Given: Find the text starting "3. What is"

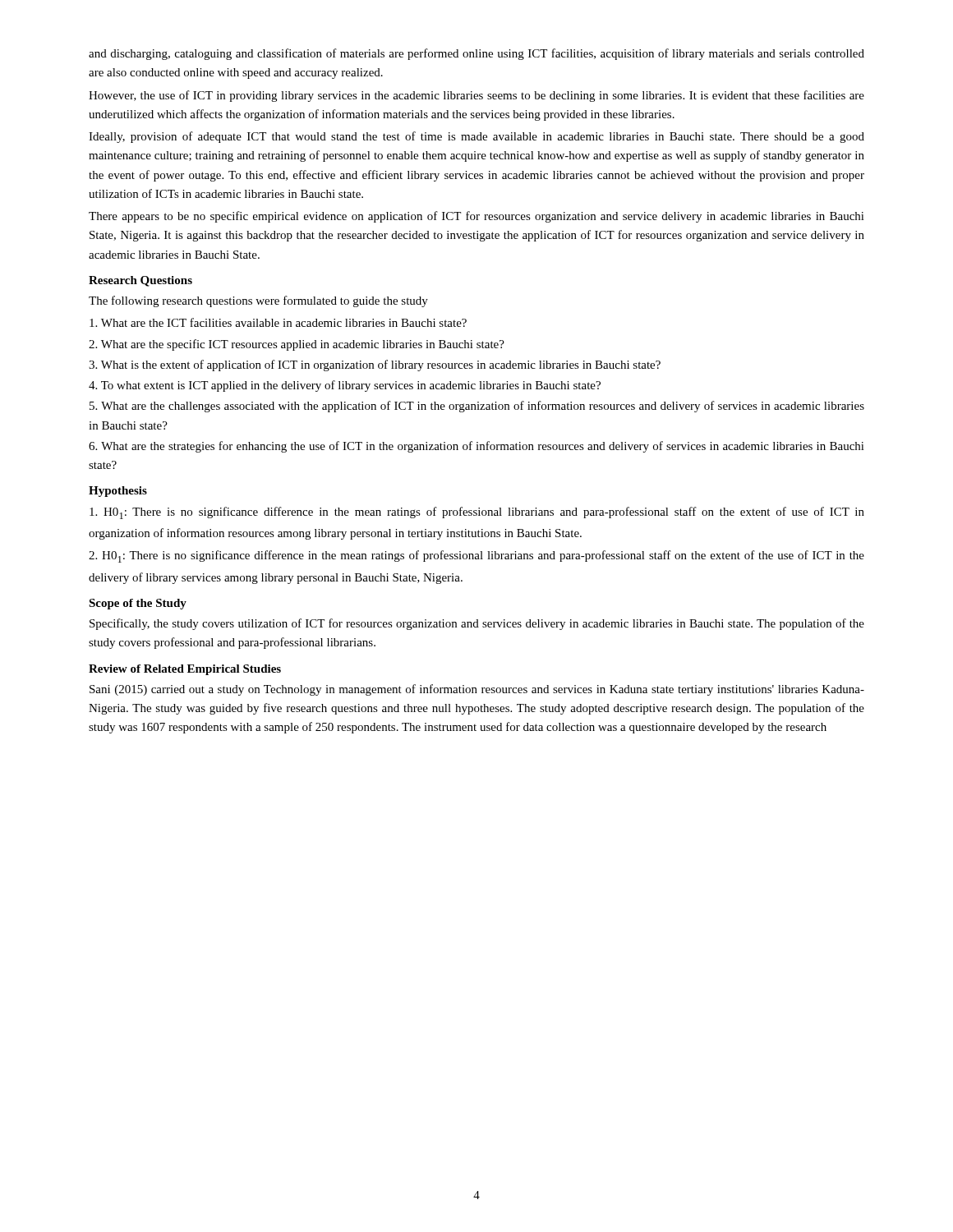Looking at the screenshot, I should pos(476,365).
